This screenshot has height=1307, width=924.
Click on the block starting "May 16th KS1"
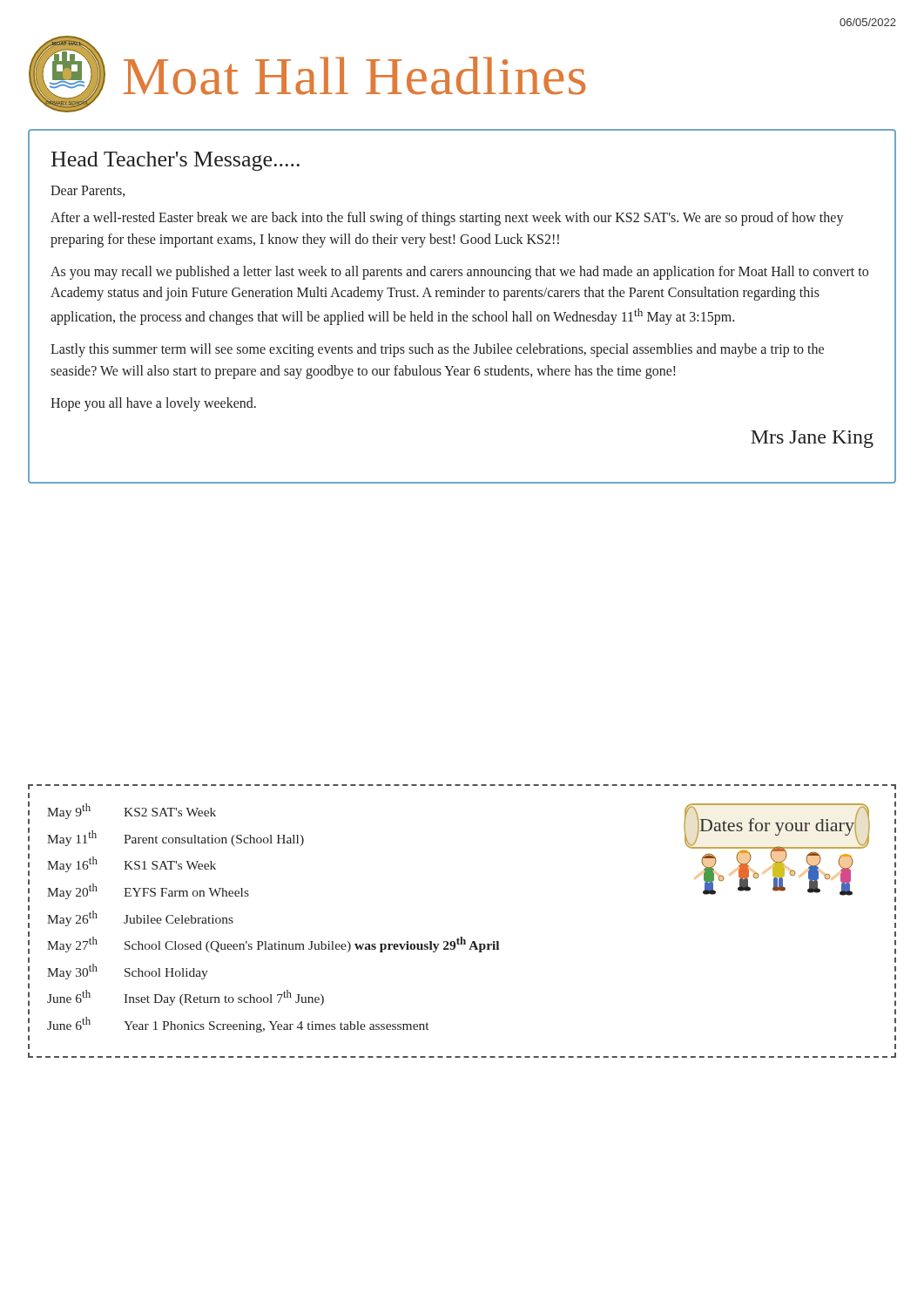pyautogui.click(x=132, y=864)
